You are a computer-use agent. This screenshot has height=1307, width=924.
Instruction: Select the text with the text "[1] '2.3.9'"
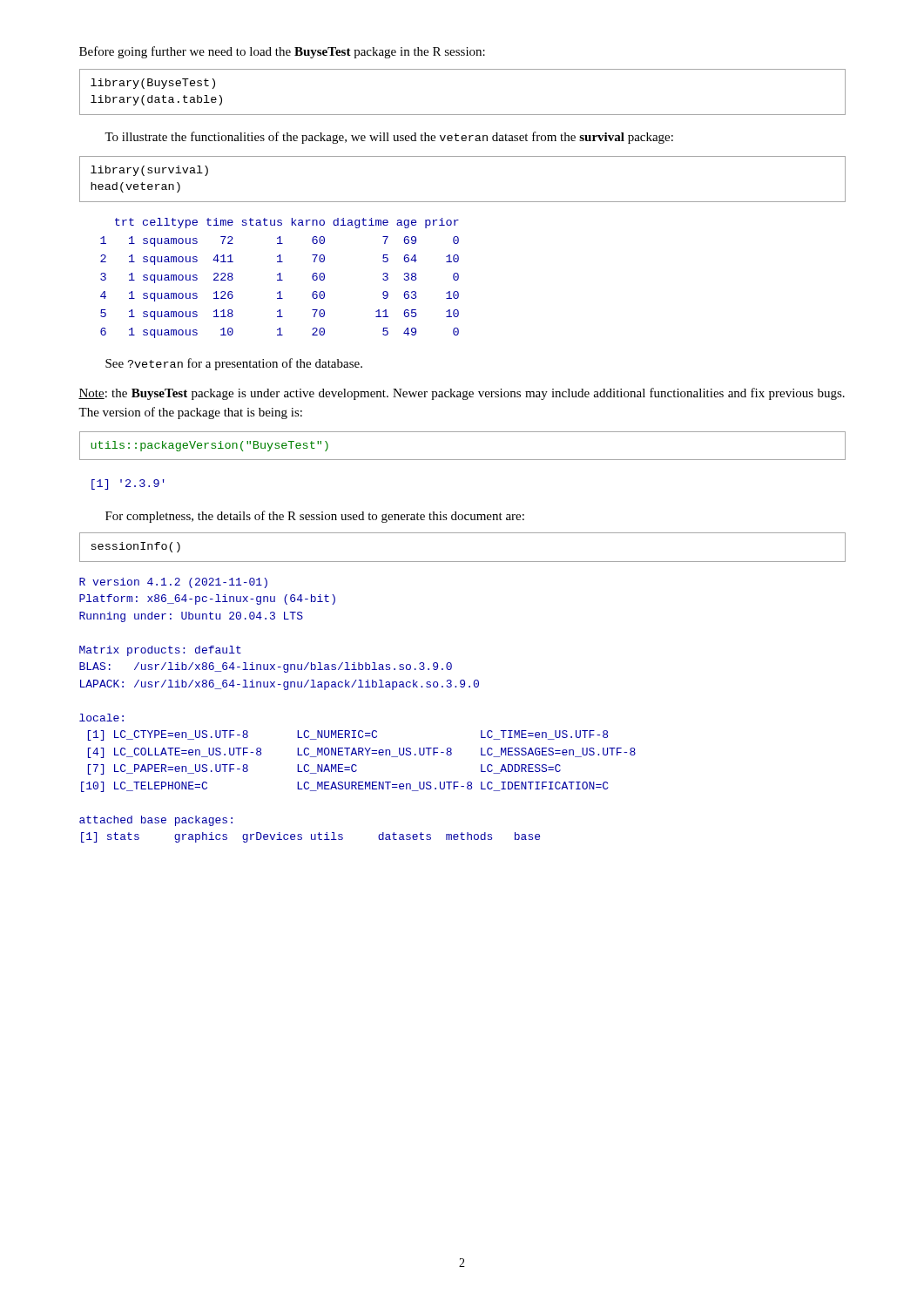click(128, 484)
